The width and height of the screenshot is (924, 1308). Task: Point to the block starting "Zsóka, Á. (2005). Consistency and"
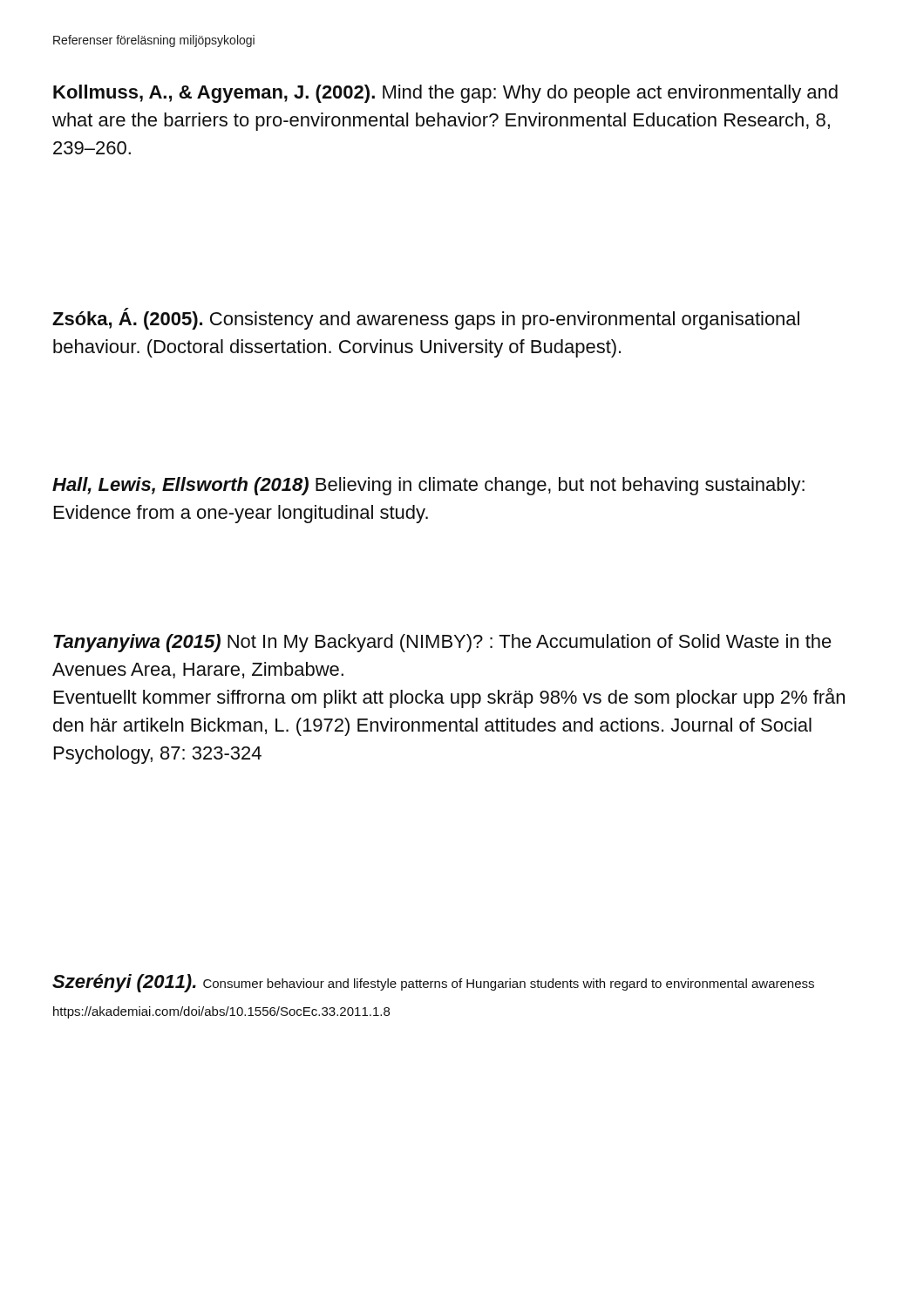[426, 333]
